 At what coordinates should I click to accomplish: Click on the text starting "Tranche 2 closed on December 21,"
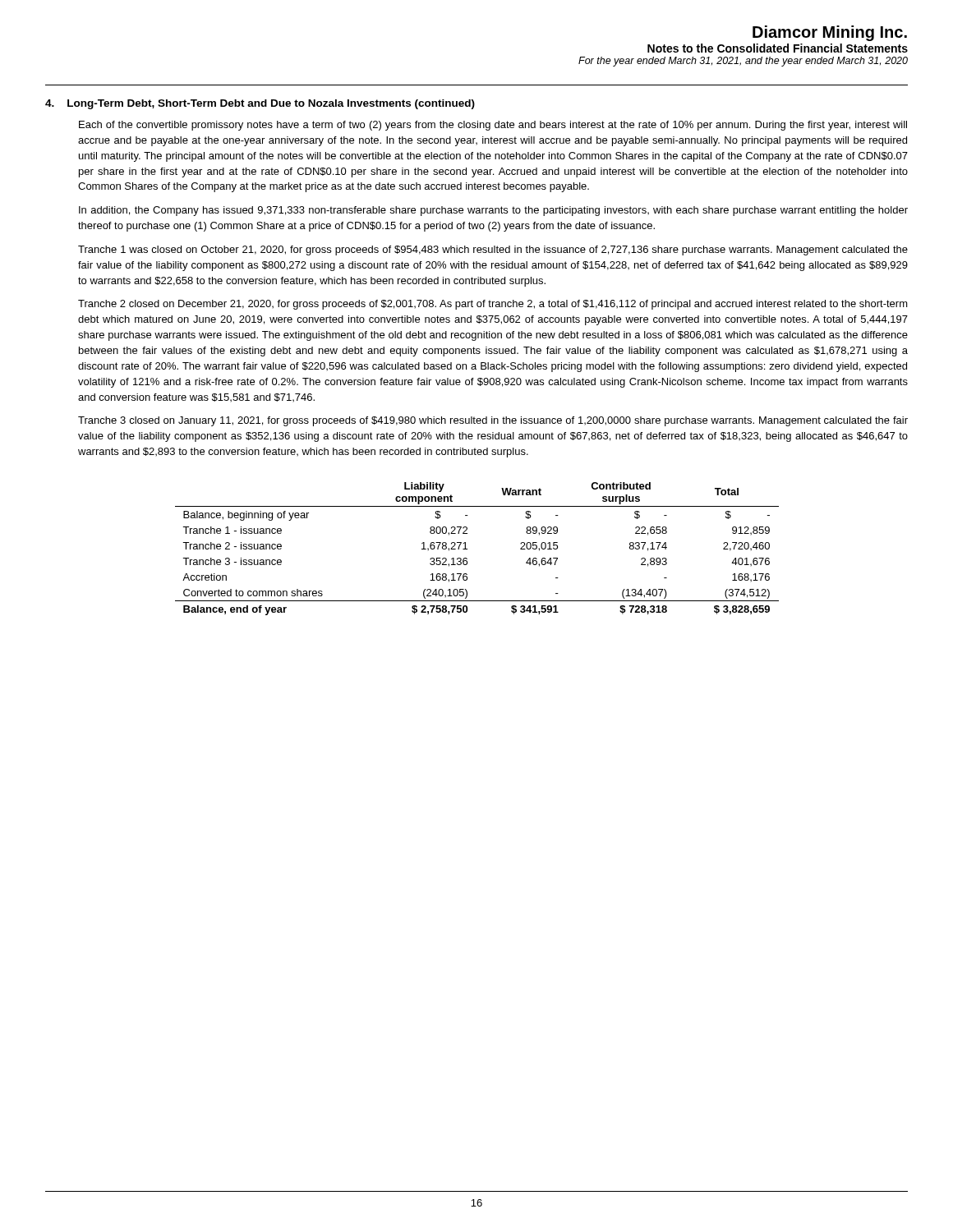(x=493, y=350)
